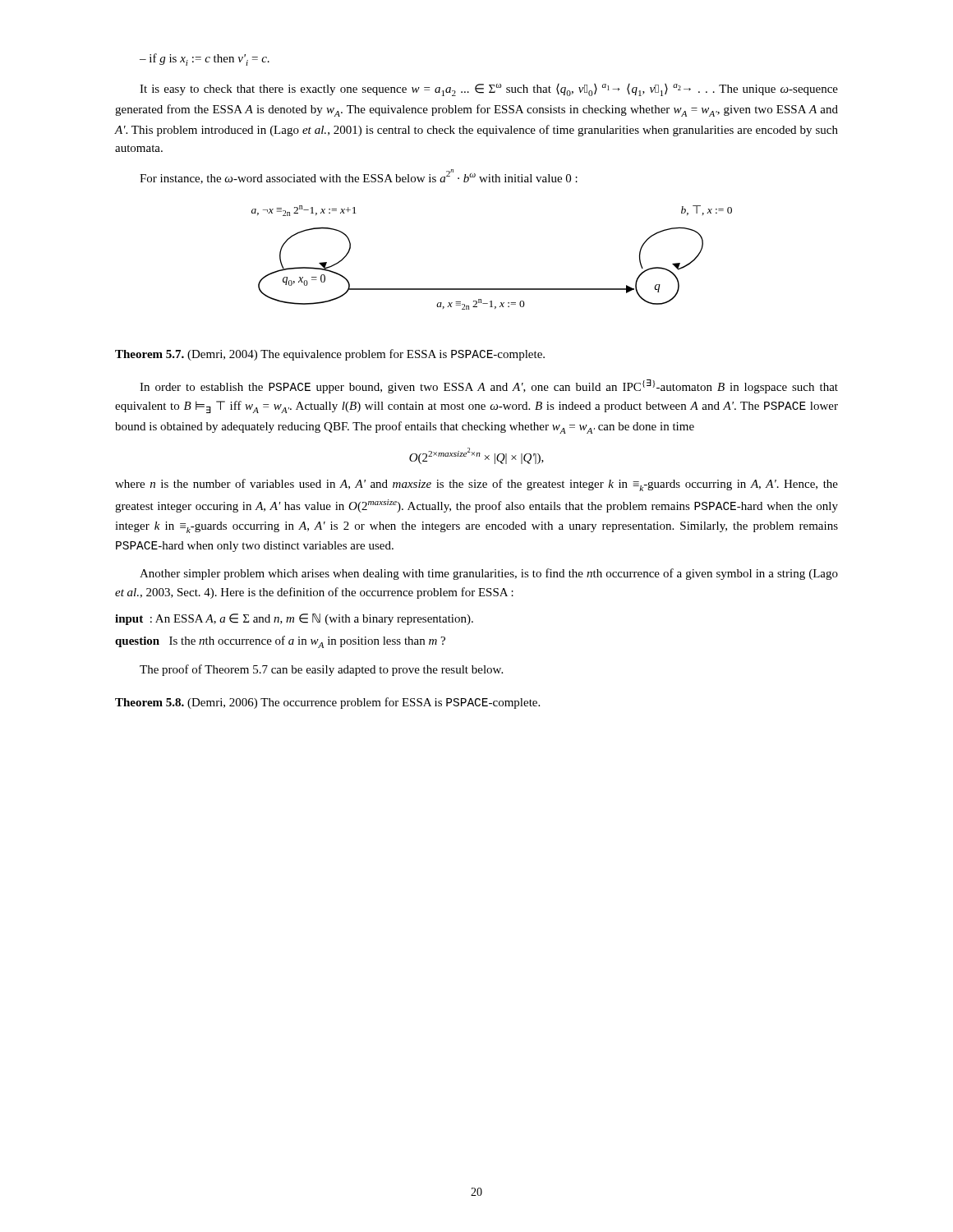Find the text starting "For instance, the ω-word associated with"
953x1232 pixels.
pyautogui.click(x=359, y=175)
